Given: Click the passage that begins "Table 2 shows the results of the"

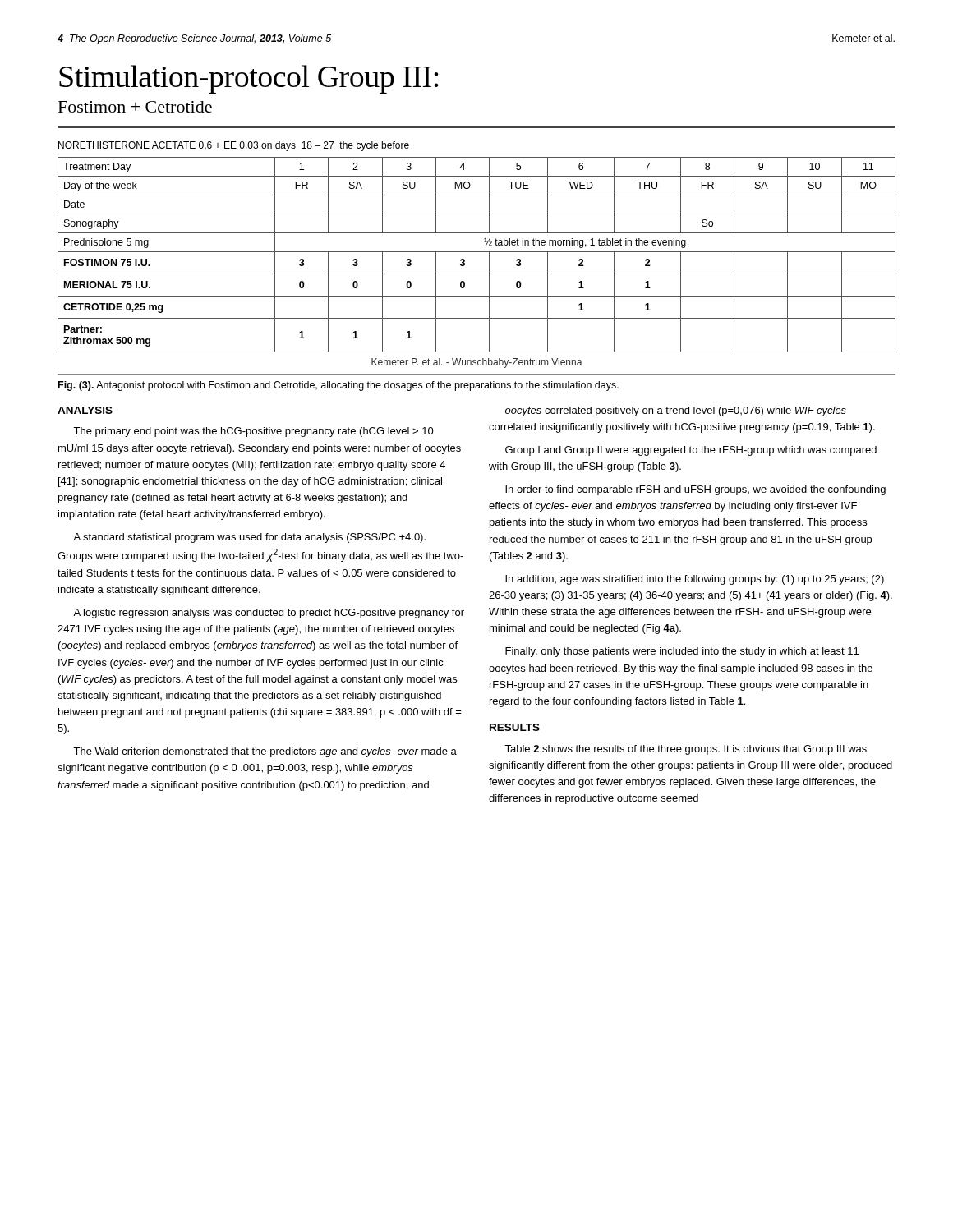Looking at the screenshot, I should [692, 774].
